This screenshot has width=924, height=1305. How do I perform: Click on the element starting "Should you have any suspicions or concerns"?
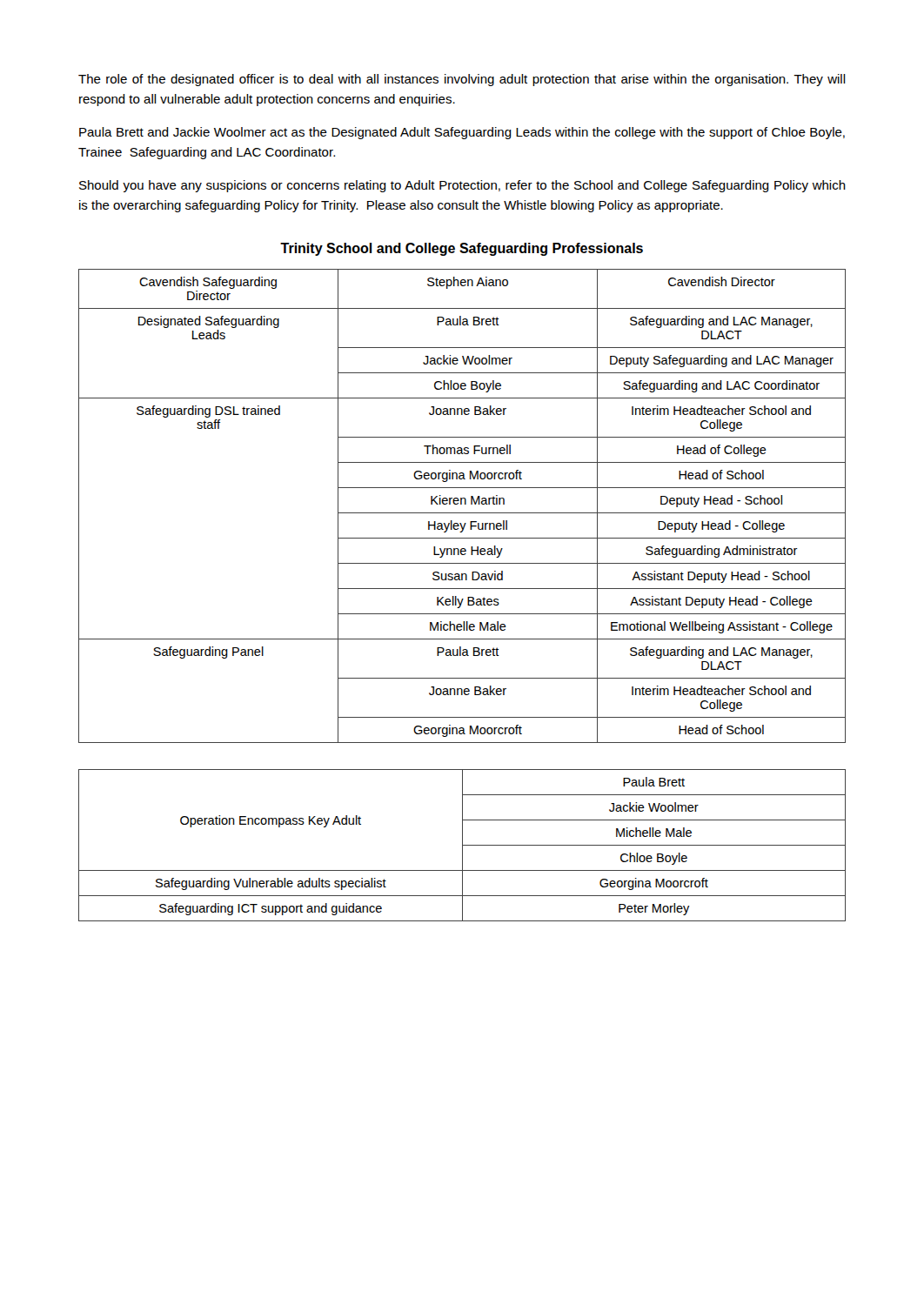(462, 195)
